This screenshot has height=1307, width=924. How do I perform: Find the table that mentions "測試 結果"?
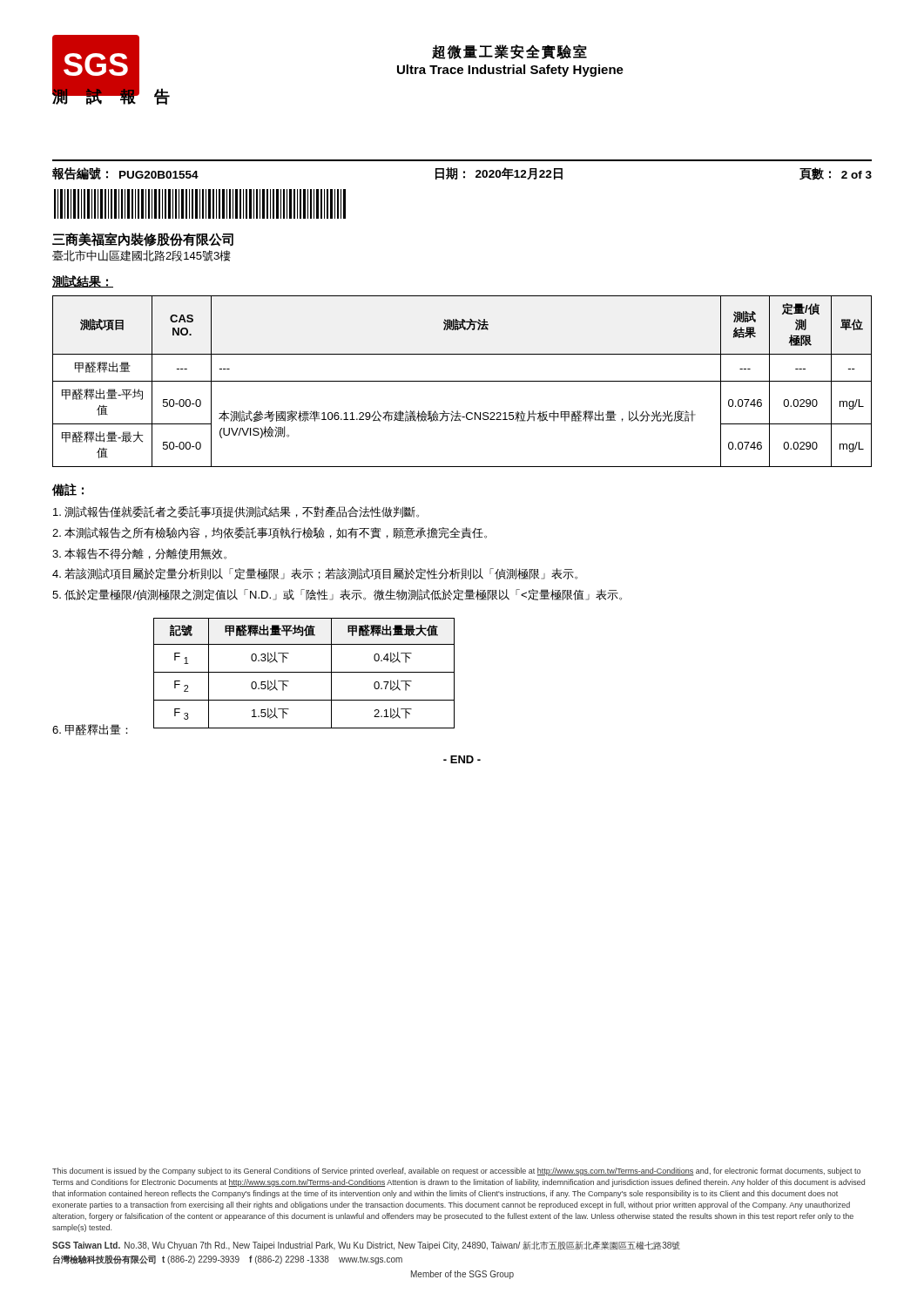tap(462, 381)
